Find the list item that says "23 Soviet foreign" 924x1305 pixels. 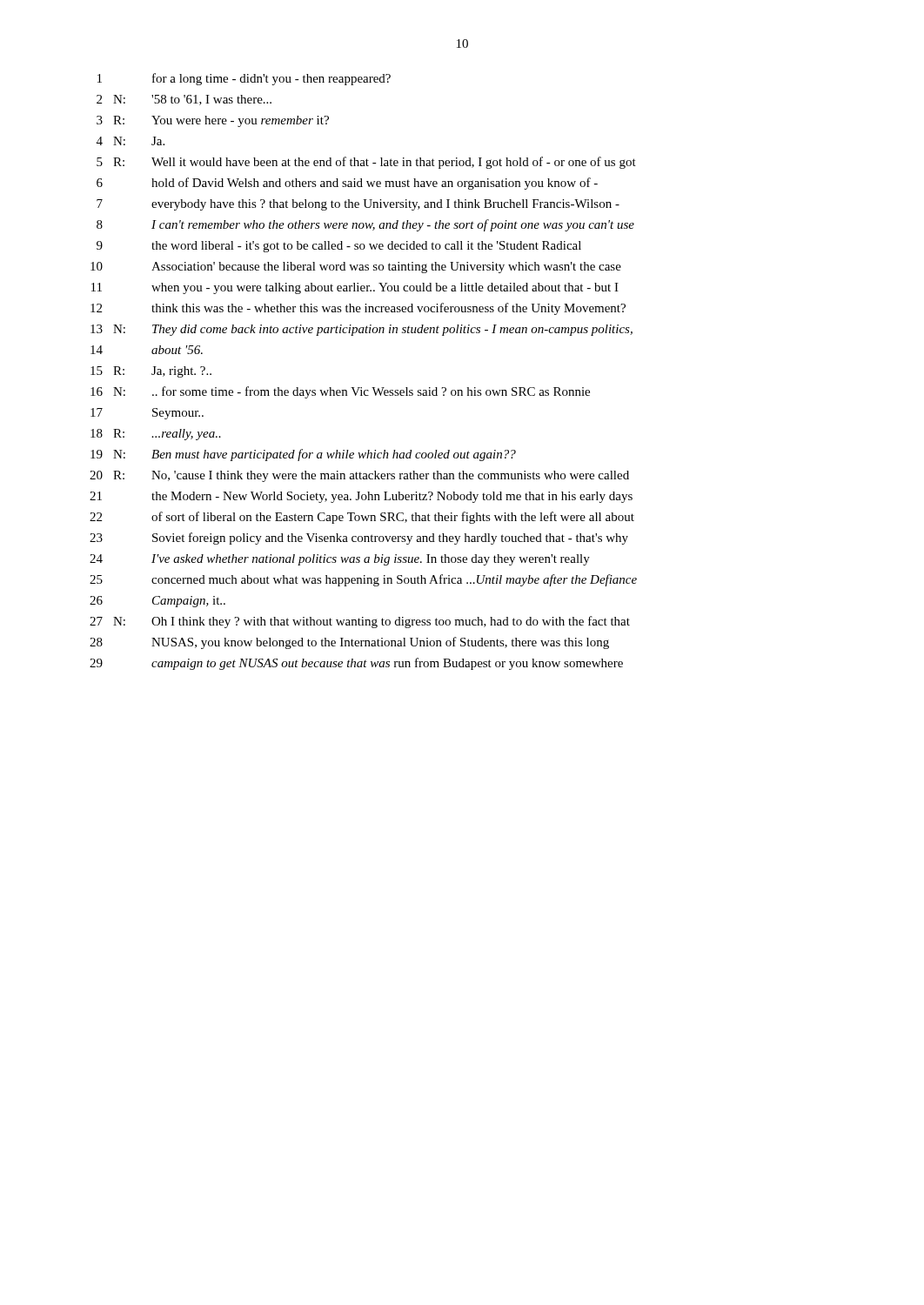(462, 538)
